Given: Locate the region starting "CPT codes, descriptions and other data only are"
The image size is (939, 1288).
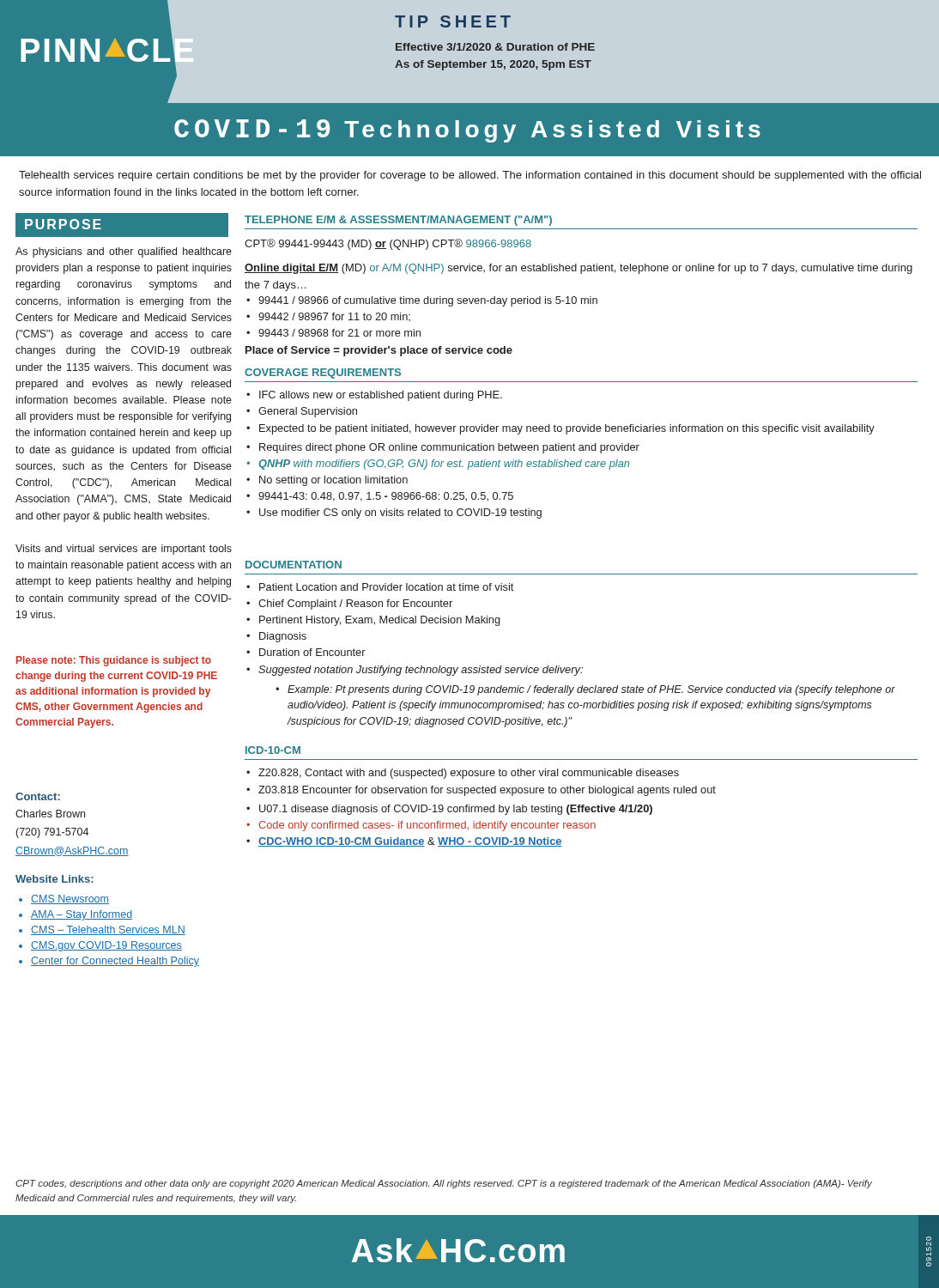Looking at the screenshot, I should coord(444,1191).
